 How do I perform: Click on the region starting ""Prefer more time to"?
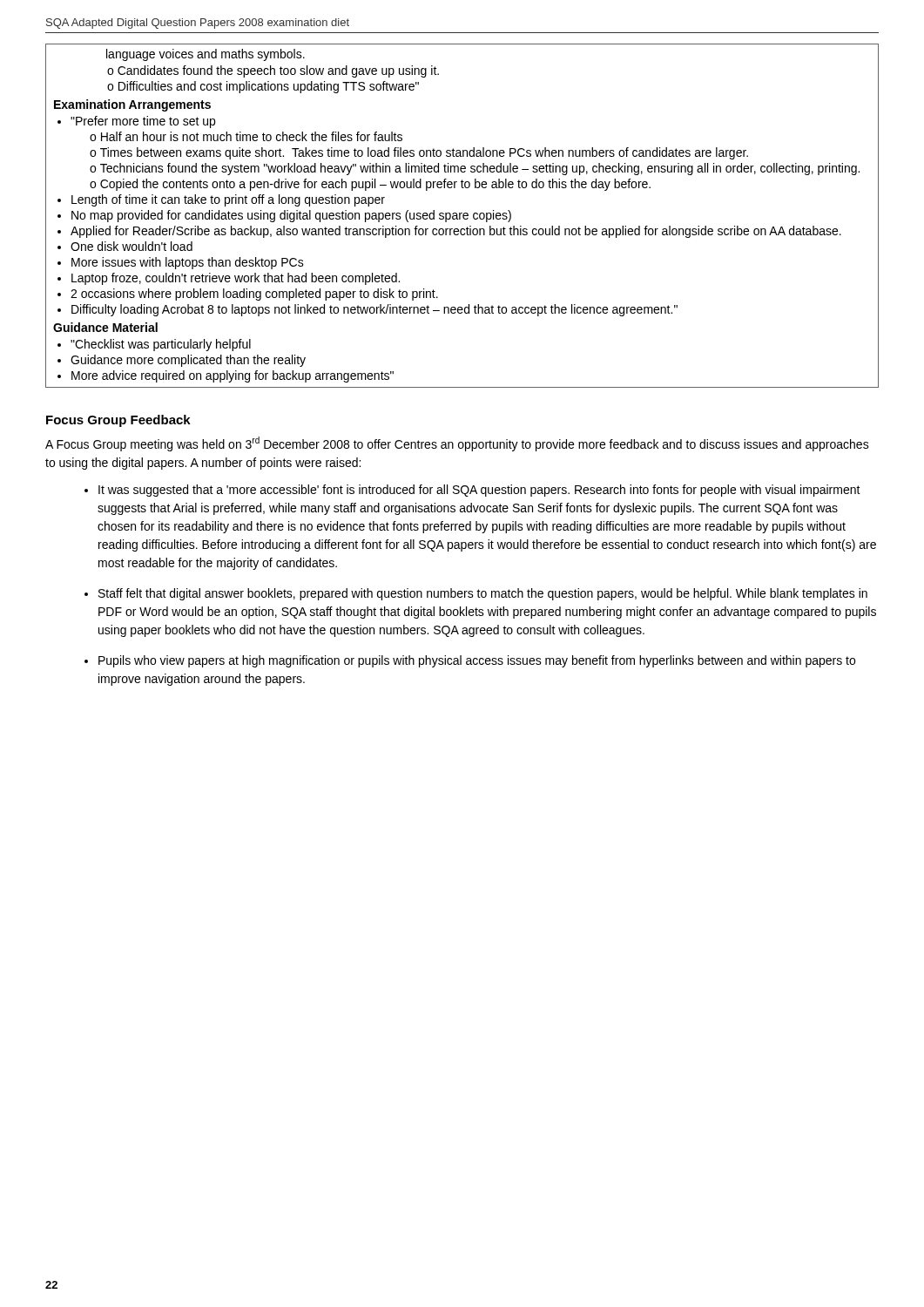tap(471, 152)
